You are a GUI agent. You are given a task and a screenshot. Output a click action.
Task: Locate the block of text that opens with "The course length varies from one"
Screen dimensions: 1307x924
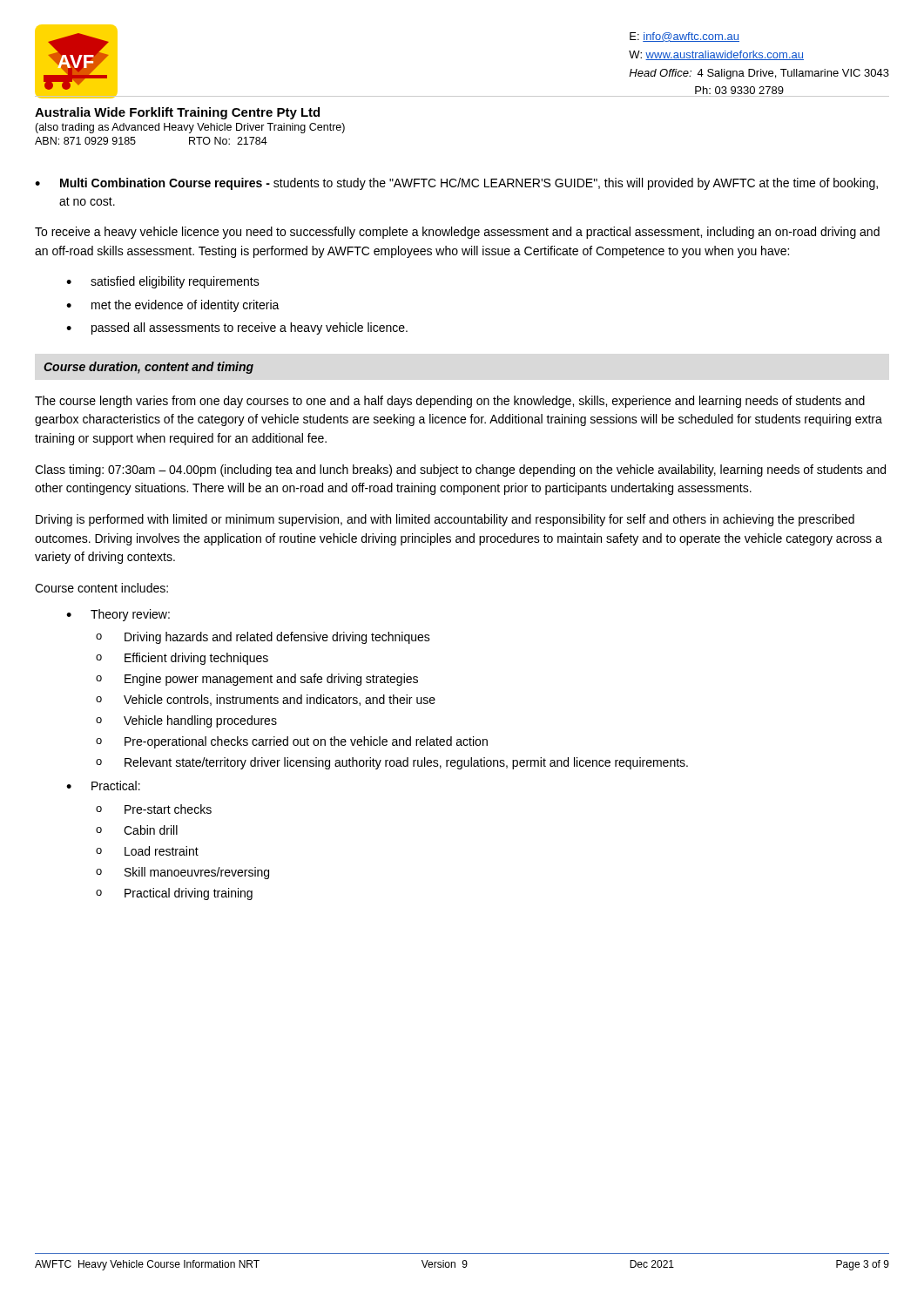pos(458,419)
